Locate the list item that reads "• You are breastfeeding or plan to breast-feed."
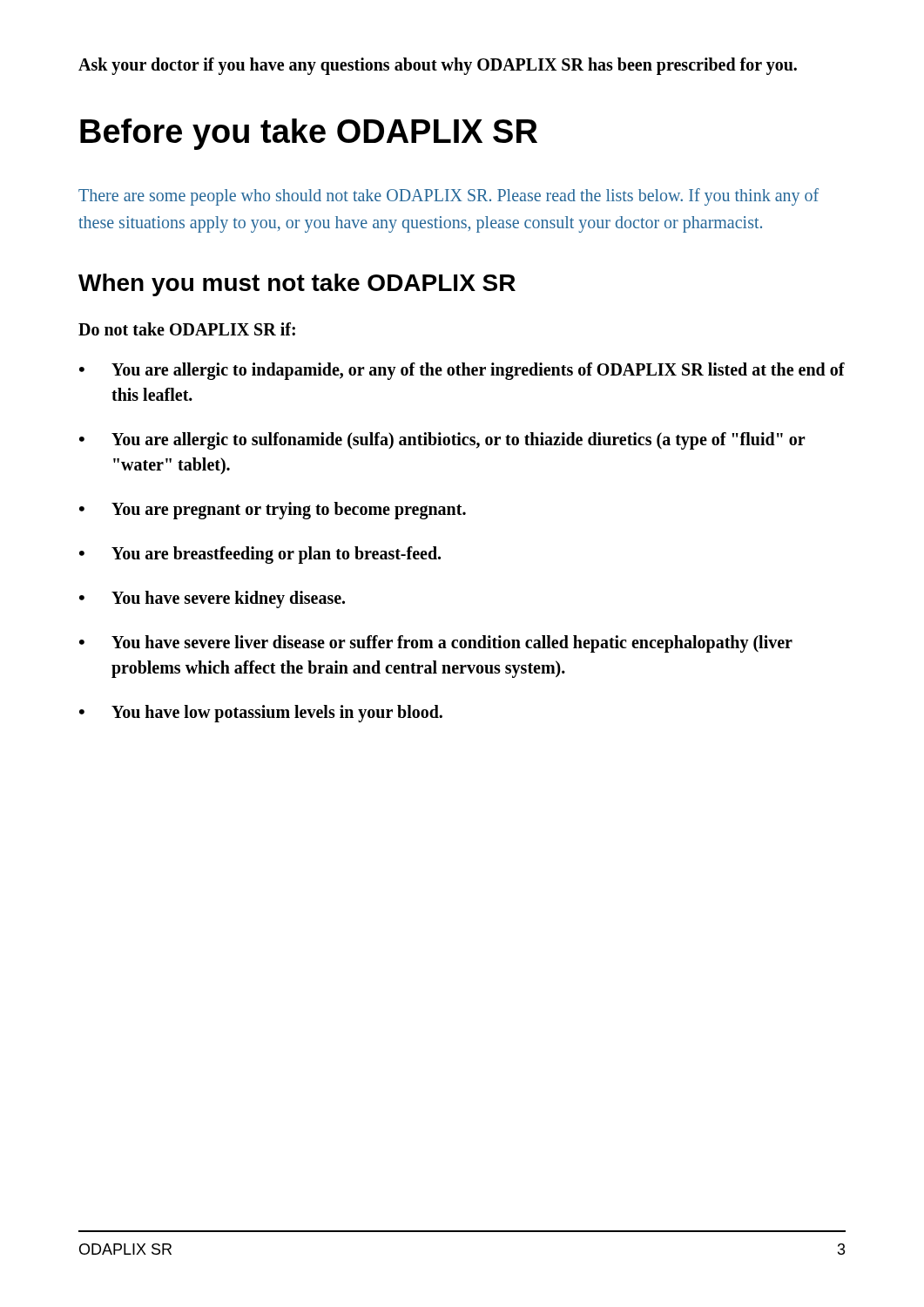The height and width of the screenshot is (1307, 924). pos(260,555)
